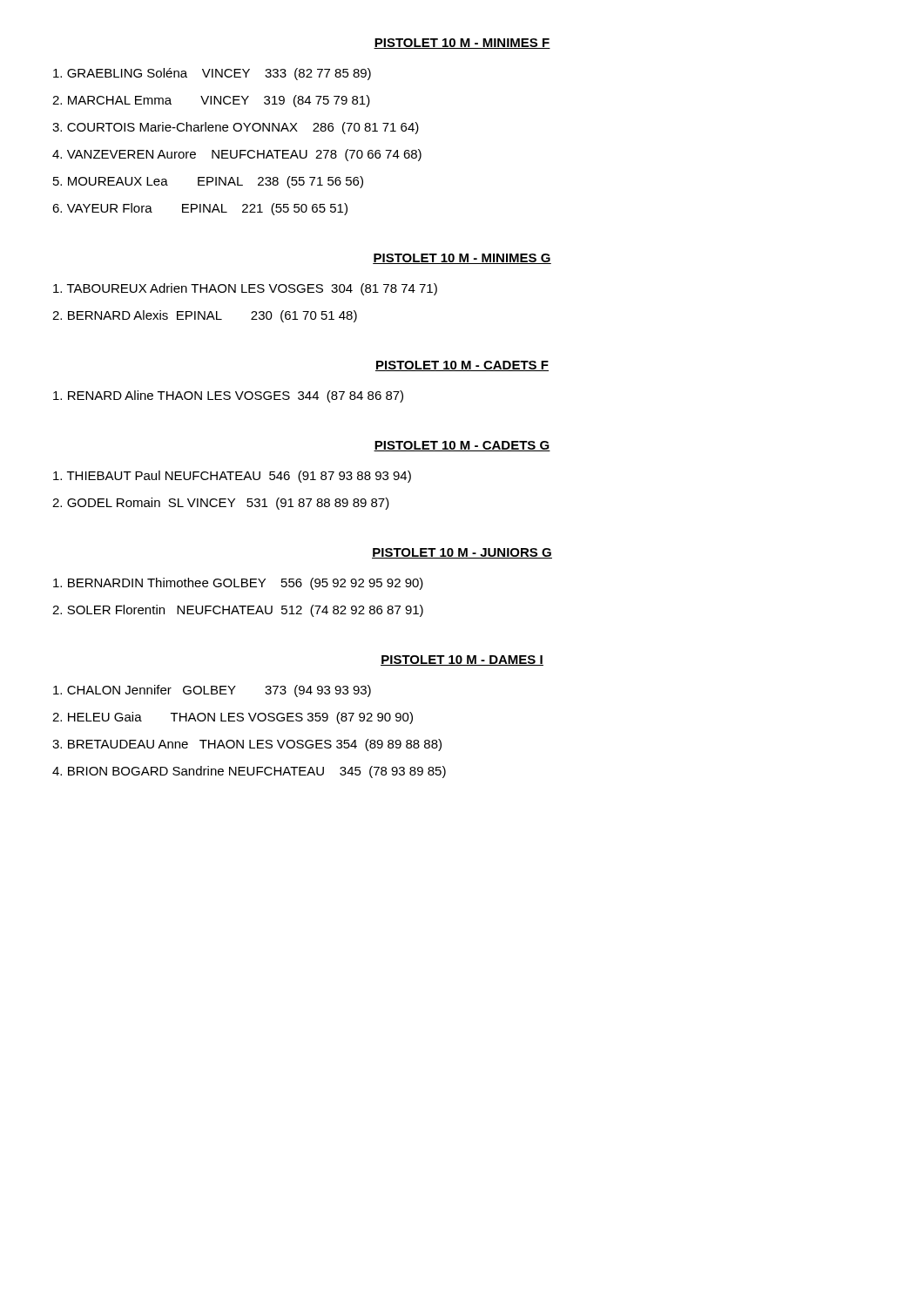Find the list item that reads "2. GODEL Romain SL VINCEY 531 (91"

[221, 502]
